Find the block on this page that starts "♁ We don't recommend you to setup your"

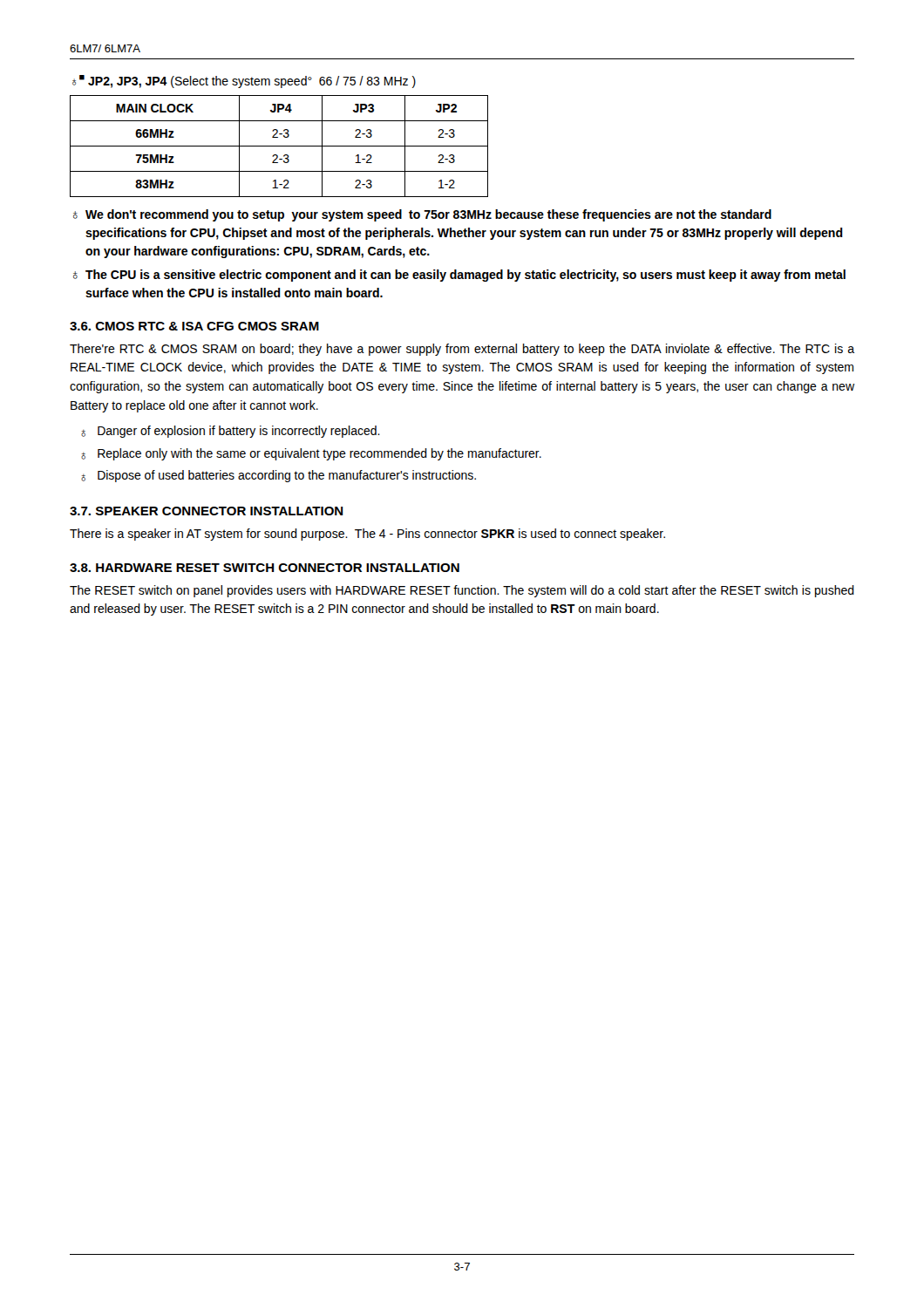coord(462,233)
